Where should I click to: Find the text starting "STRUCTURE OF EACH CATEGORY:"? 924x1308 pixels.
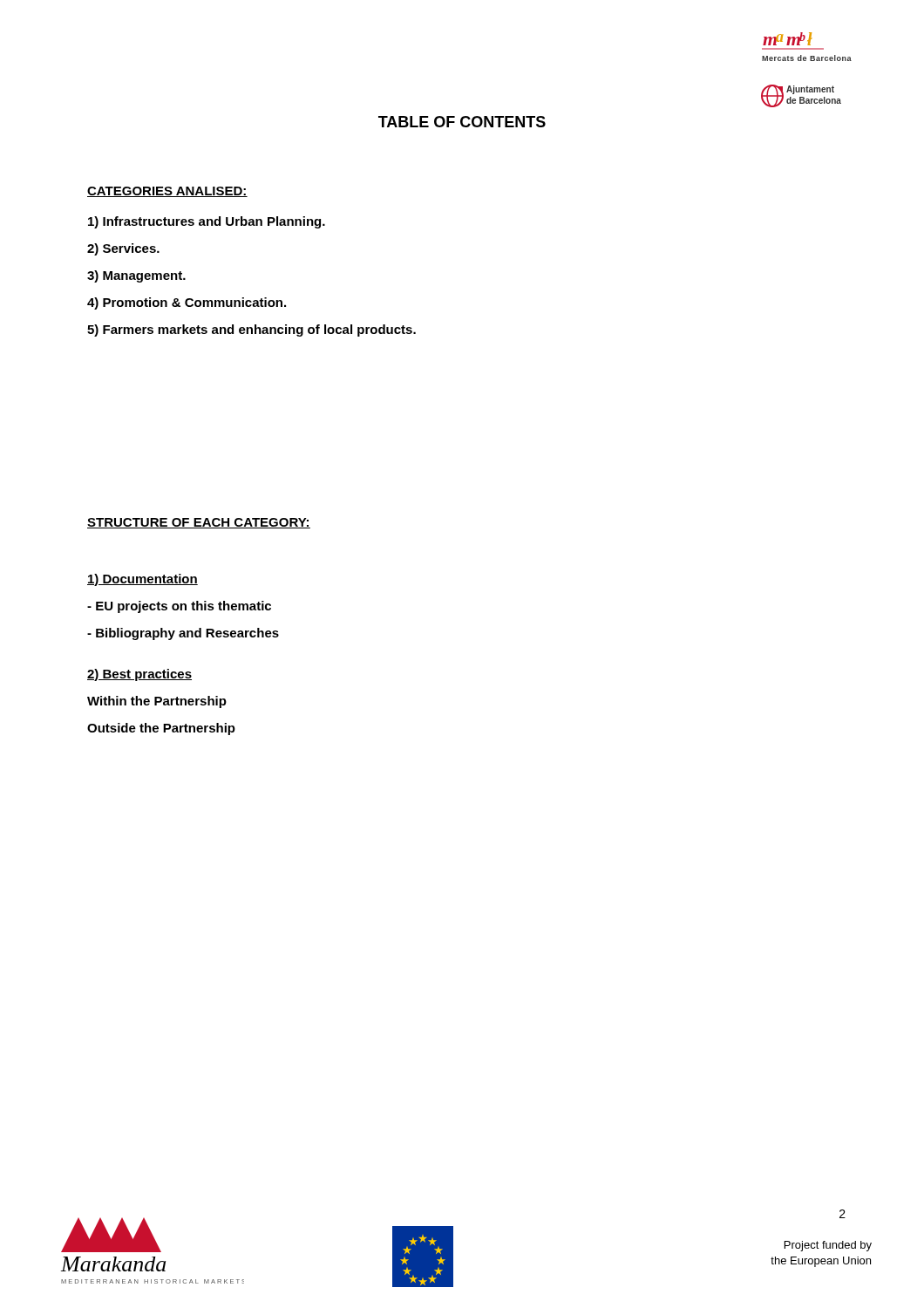pyautogui.click(x=199, y=522)
